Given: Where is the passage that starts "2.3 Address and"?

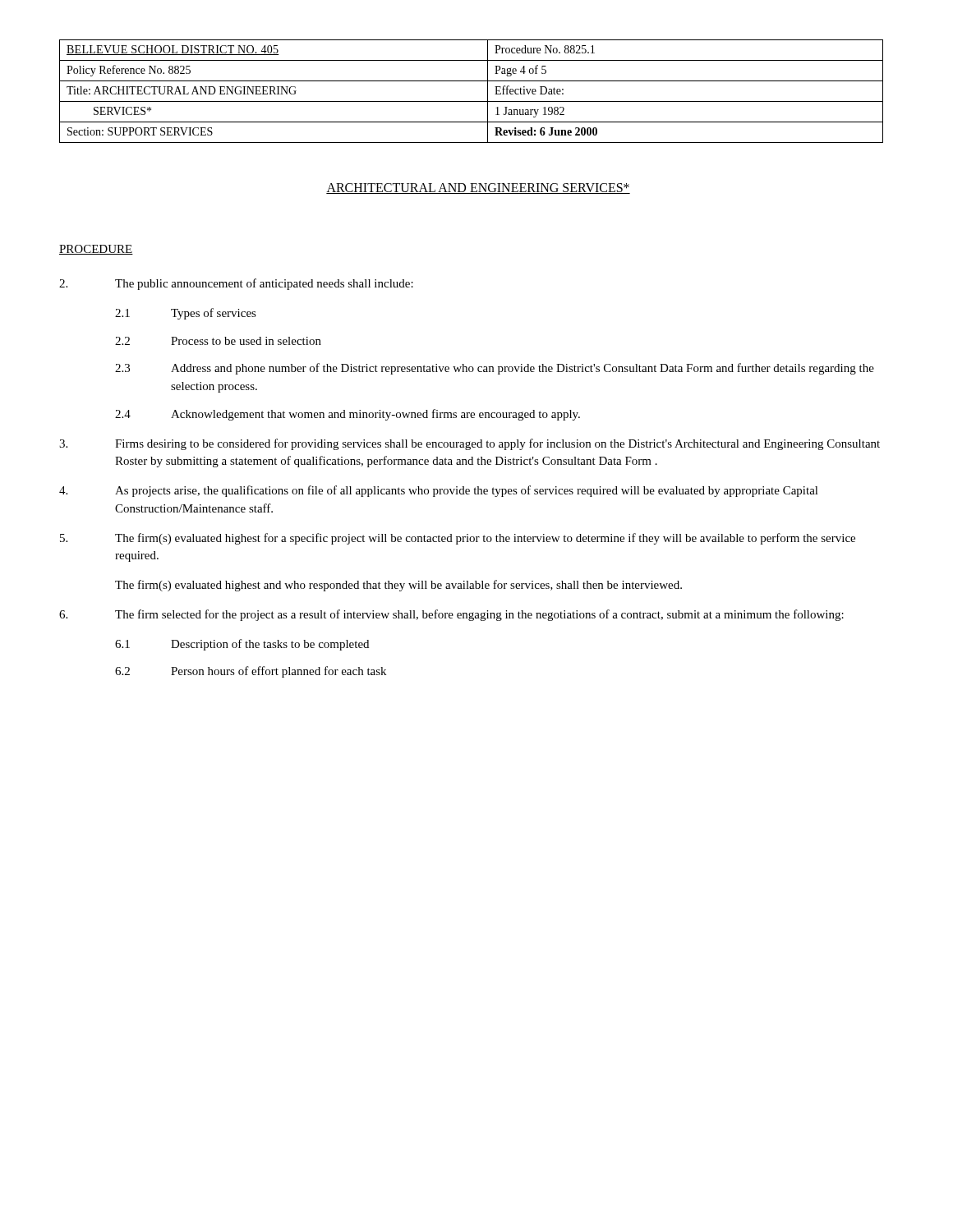Looking at the screenshot, I should click(504, 378).
